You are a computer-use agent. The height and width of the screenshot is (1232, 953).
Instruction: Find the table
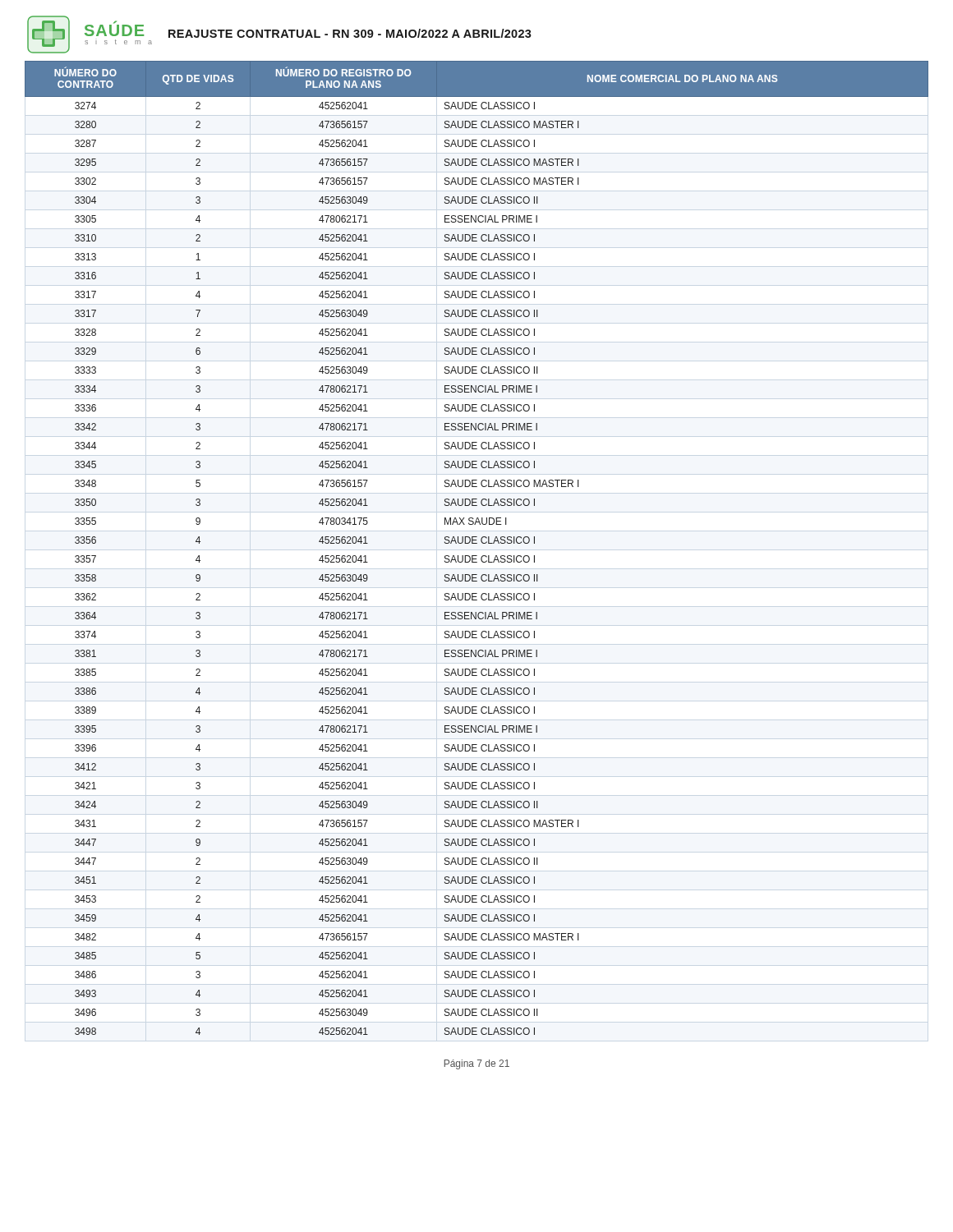point(476,555)
